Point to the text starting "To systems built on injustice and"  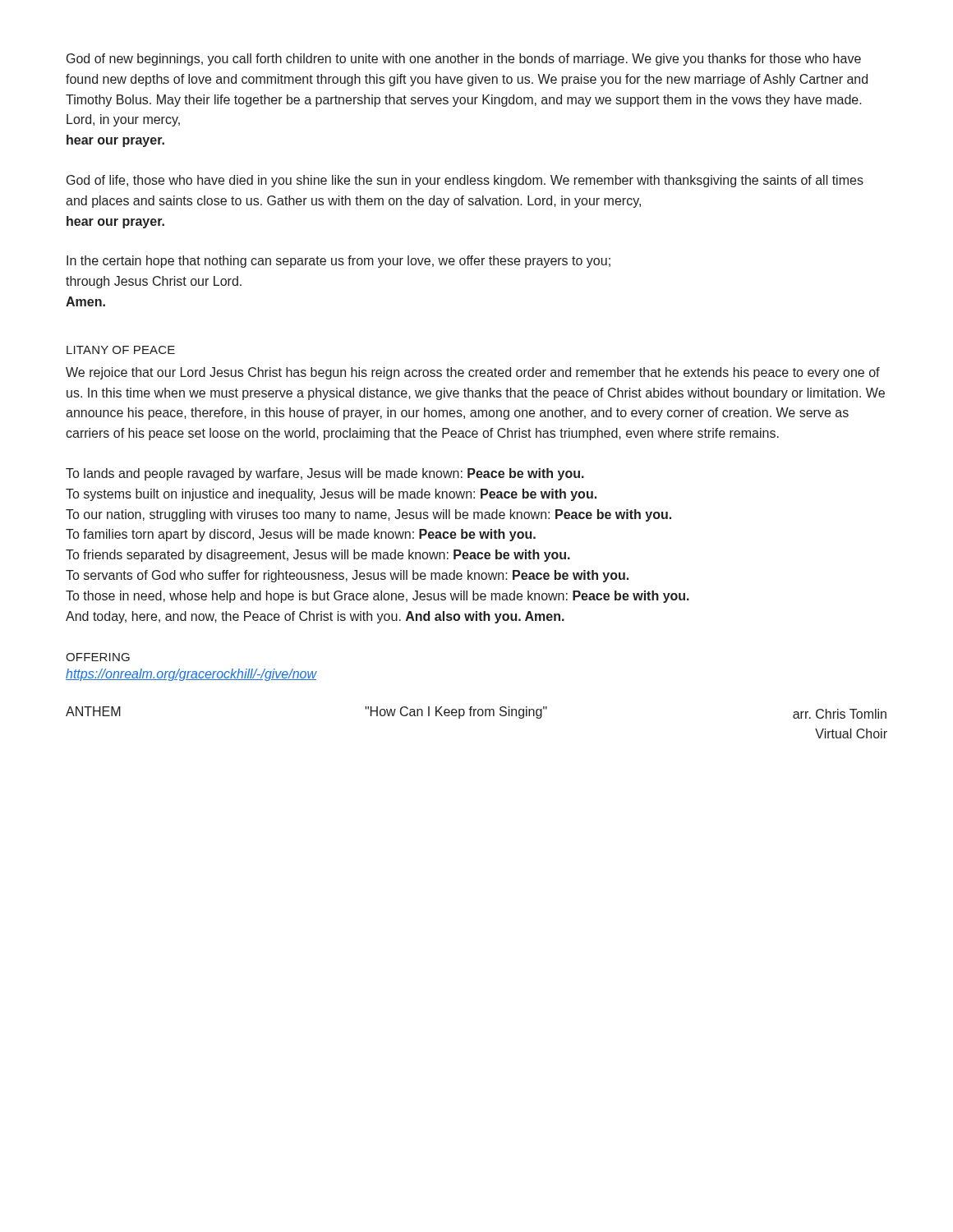[332, 494]
